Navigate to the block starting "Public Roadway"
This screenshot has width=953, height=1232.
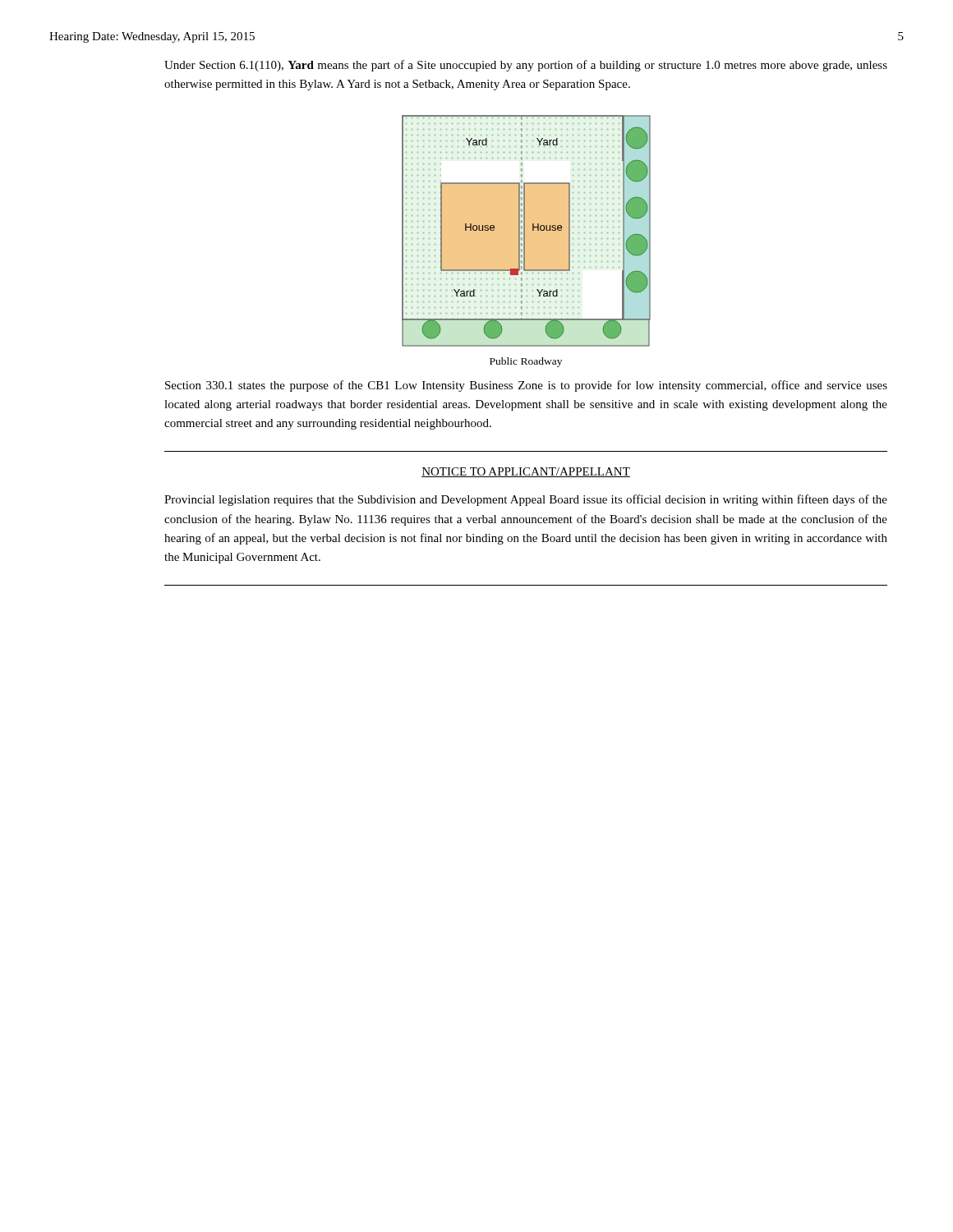click(526, 361)
